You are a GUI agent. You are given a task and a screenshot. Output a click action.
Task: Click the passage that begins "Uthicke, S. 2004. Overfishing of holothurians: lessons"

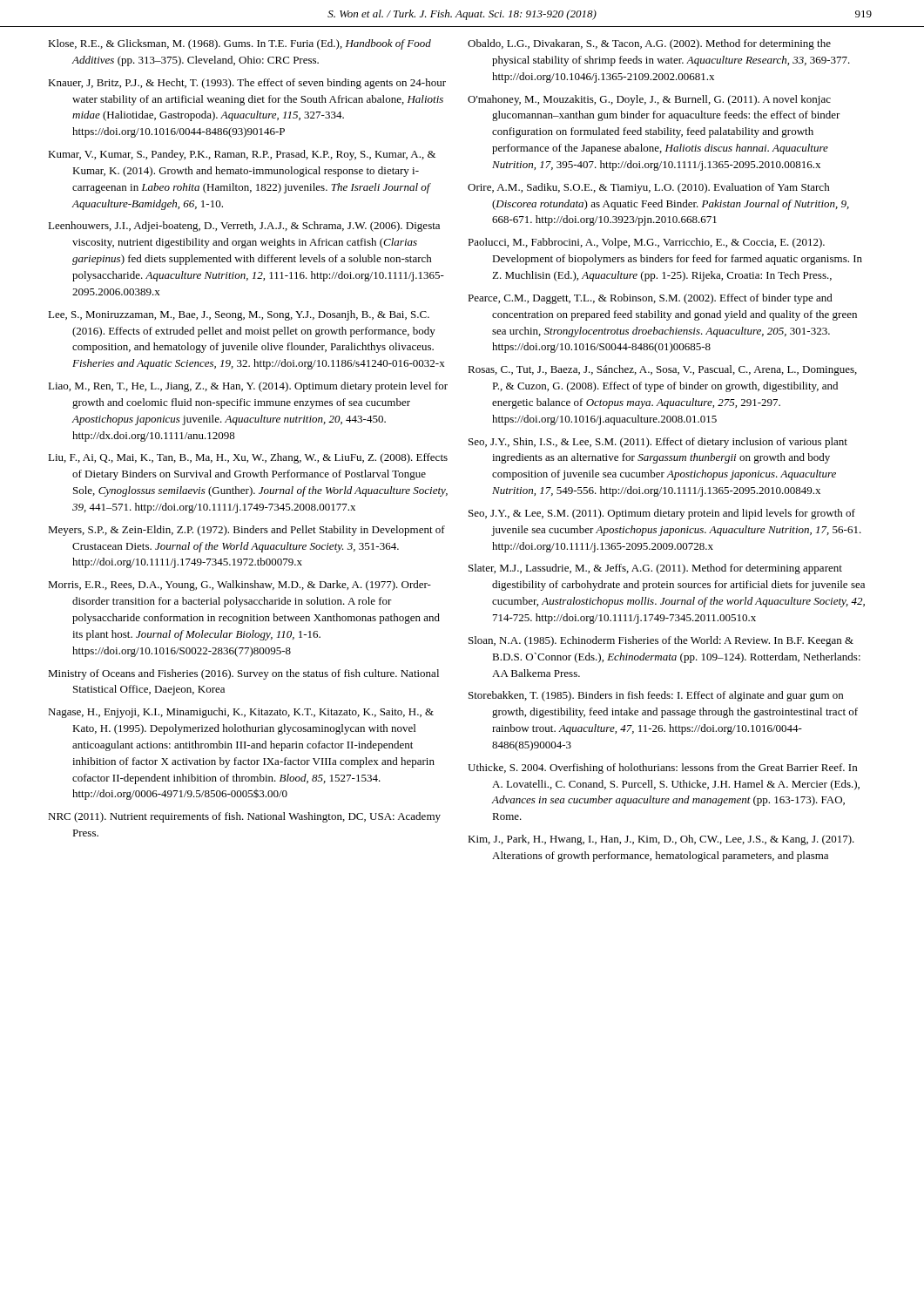664,792
